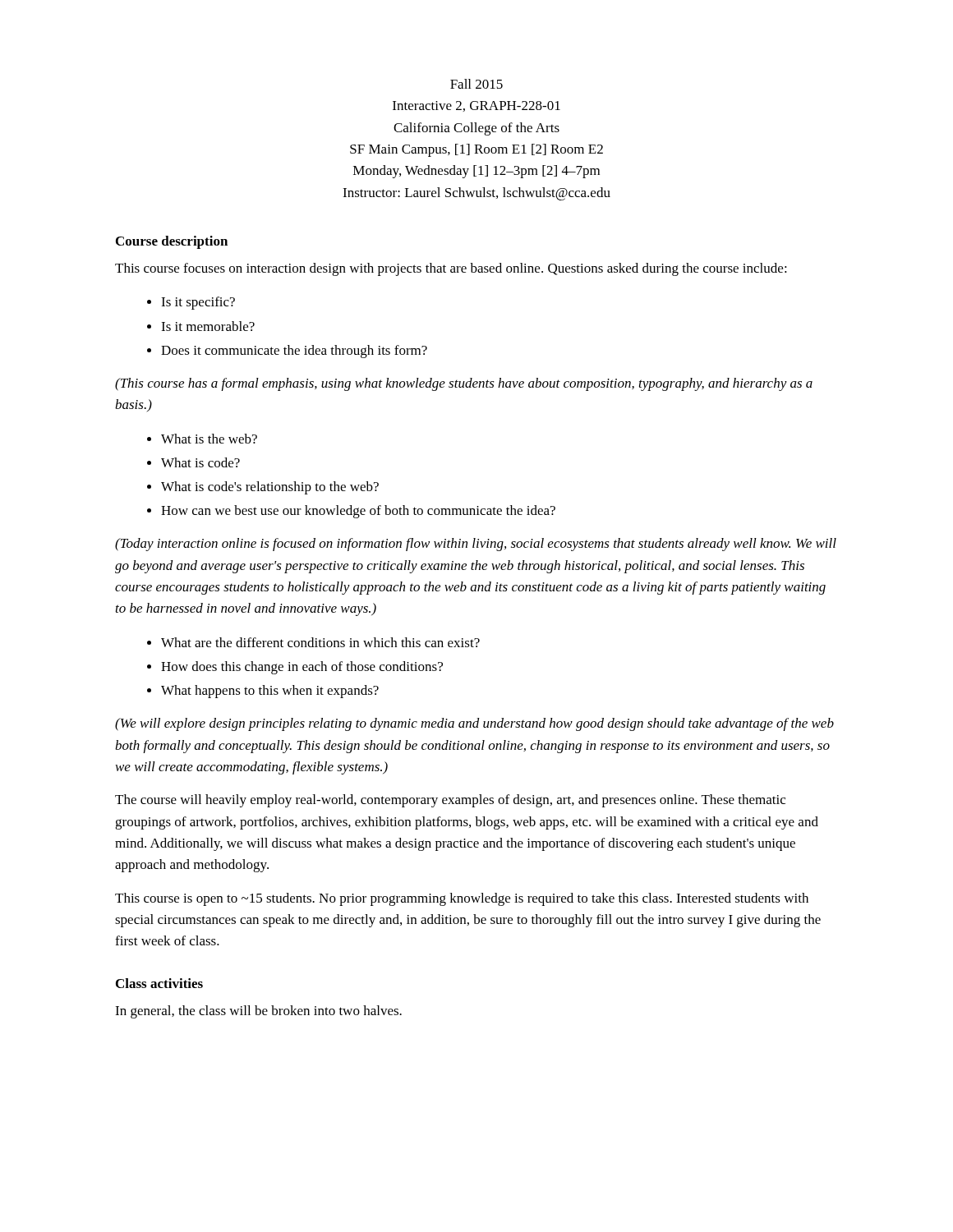Locate the text starting "(We will explore design"
This screenshot has width=953, height=1232.
click(x=474, y=745)
